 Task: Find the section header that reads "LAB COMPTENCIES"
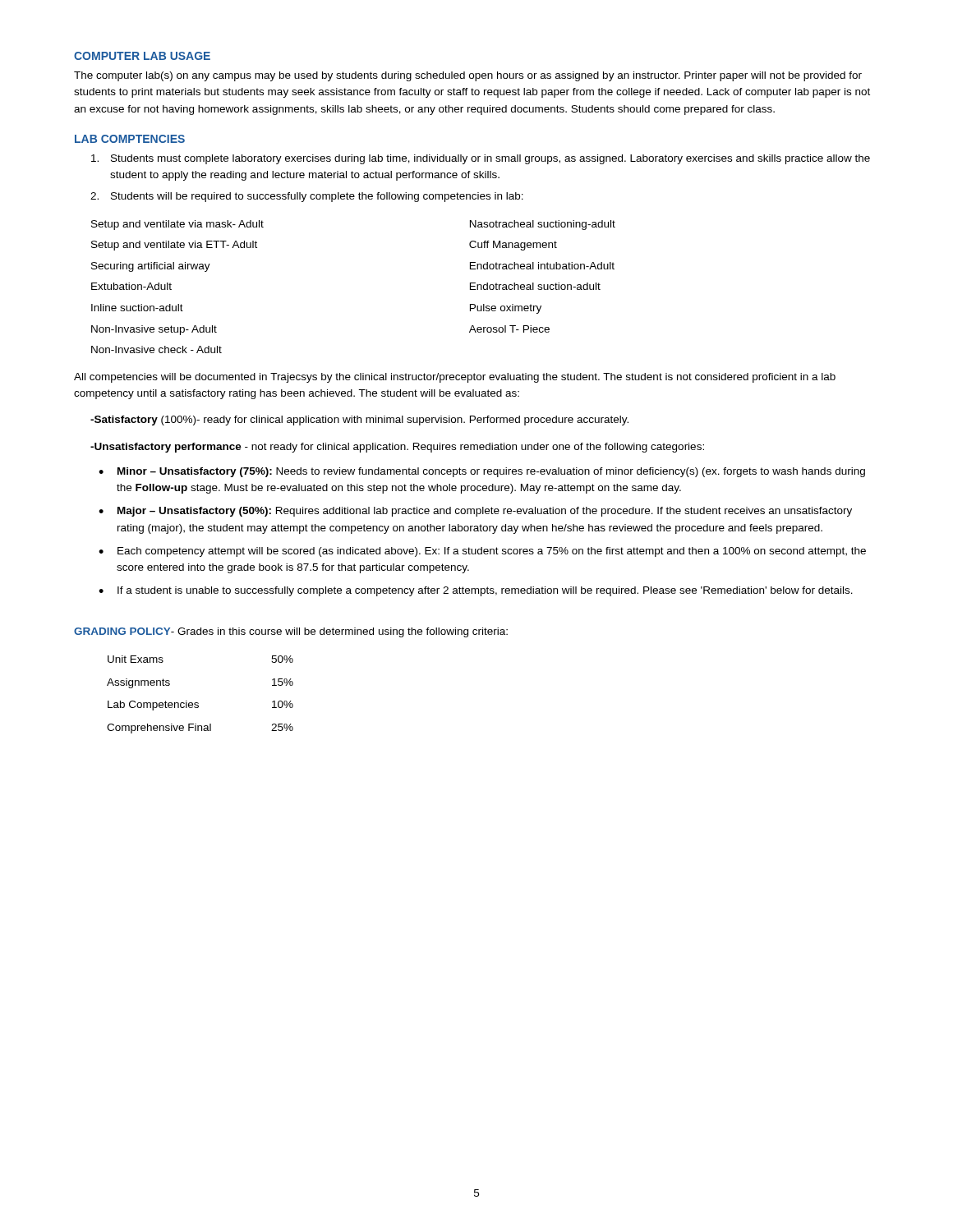130,139
